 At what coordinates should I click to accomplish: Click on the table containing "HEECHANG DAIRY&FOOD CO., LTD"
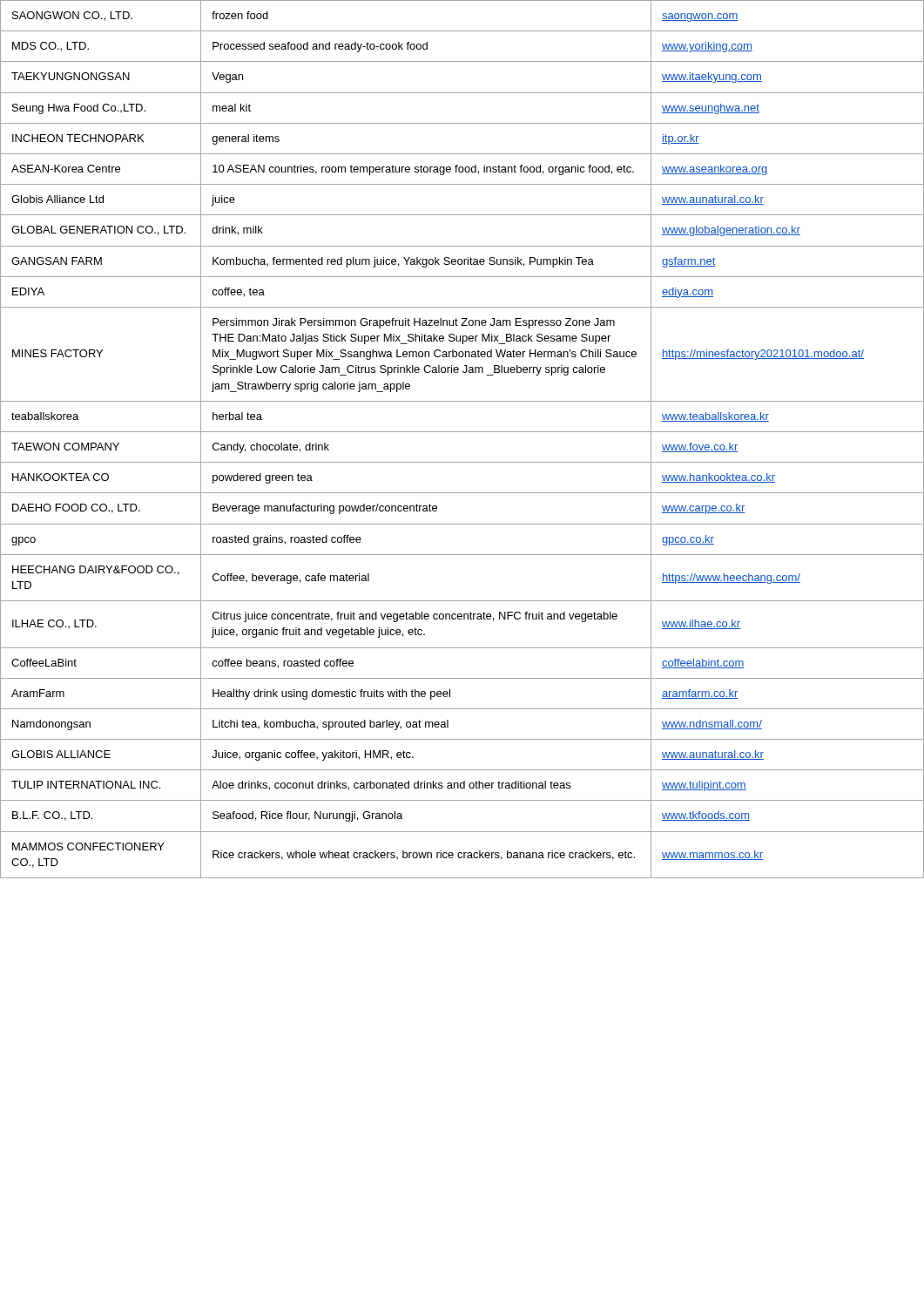(462, 439)
